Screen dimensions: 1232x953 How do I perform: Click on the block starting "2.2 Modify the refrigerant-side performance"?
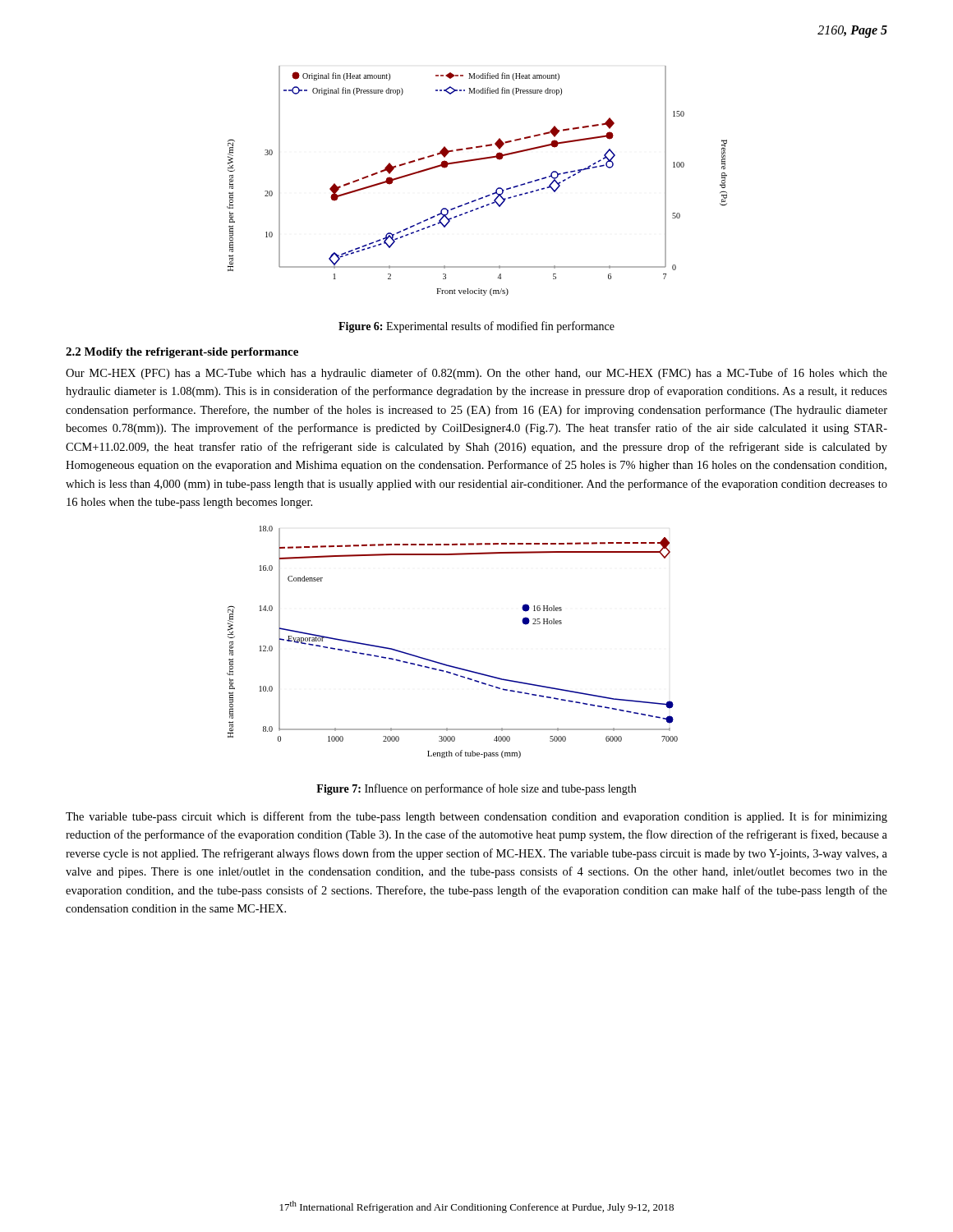point(182,352)
